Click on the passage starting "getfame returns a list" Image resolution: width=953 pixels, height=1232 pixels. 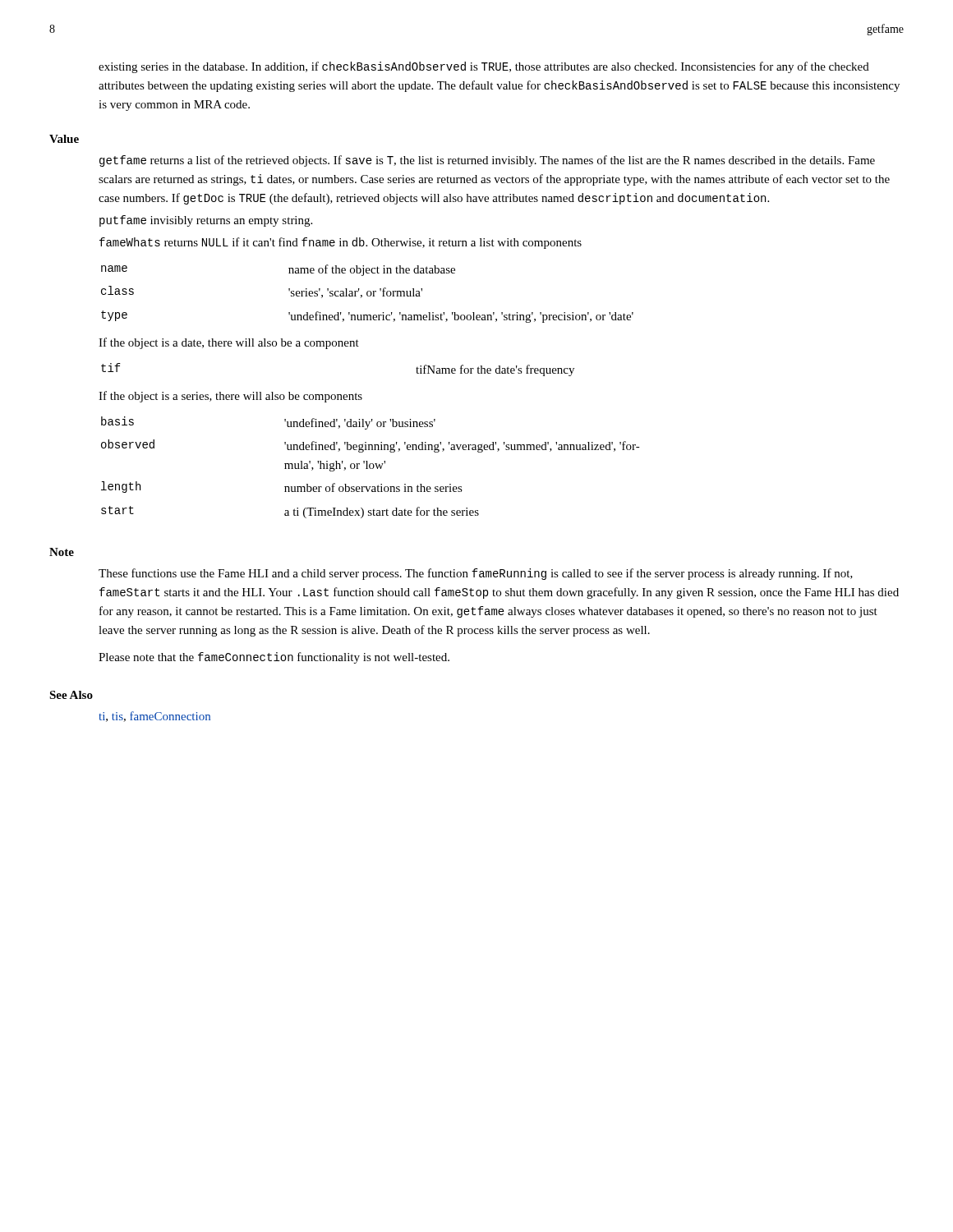(494, 179)
